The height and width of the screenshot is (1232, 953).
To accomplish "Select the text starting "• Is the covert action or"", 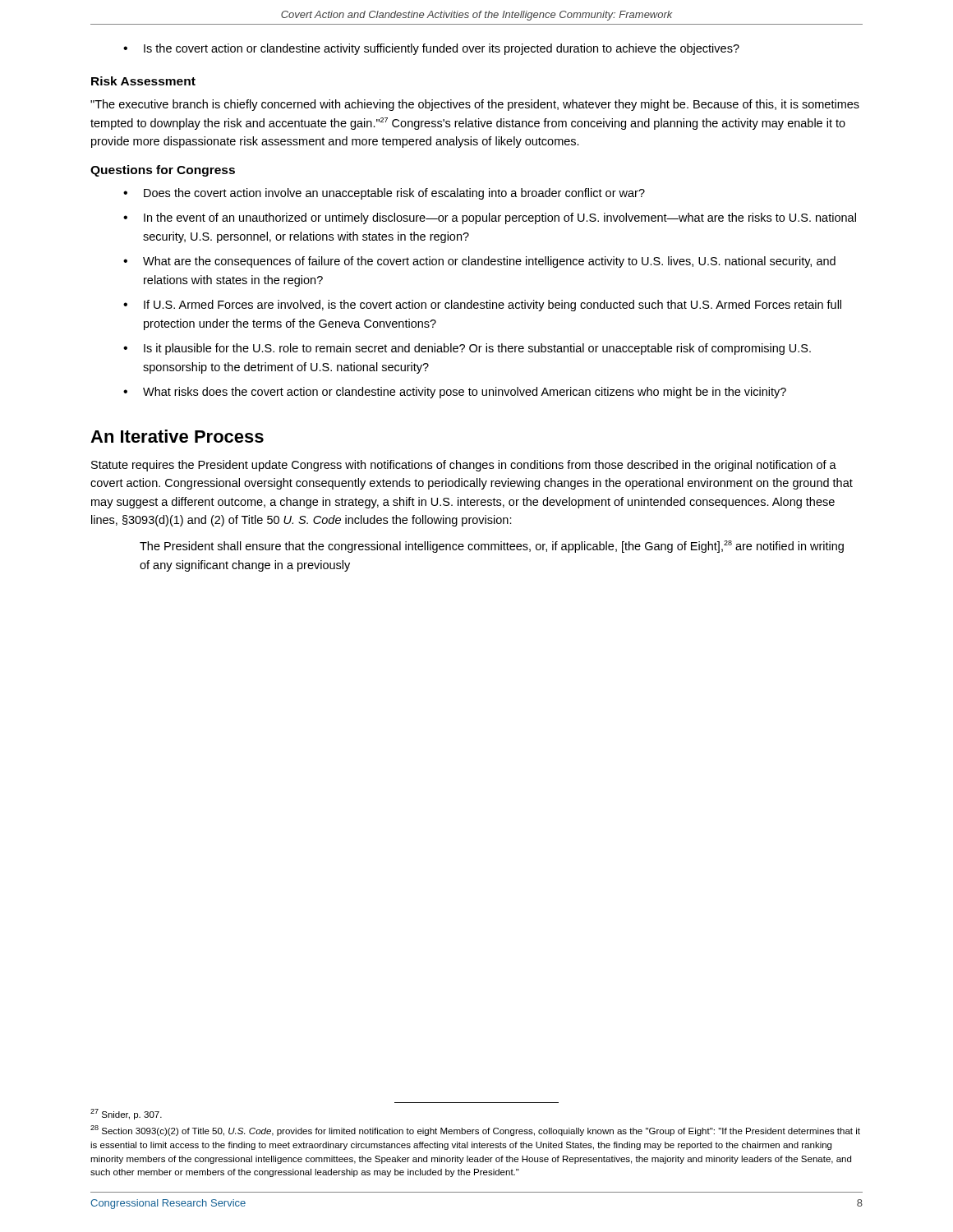I will tap(493, 49).
